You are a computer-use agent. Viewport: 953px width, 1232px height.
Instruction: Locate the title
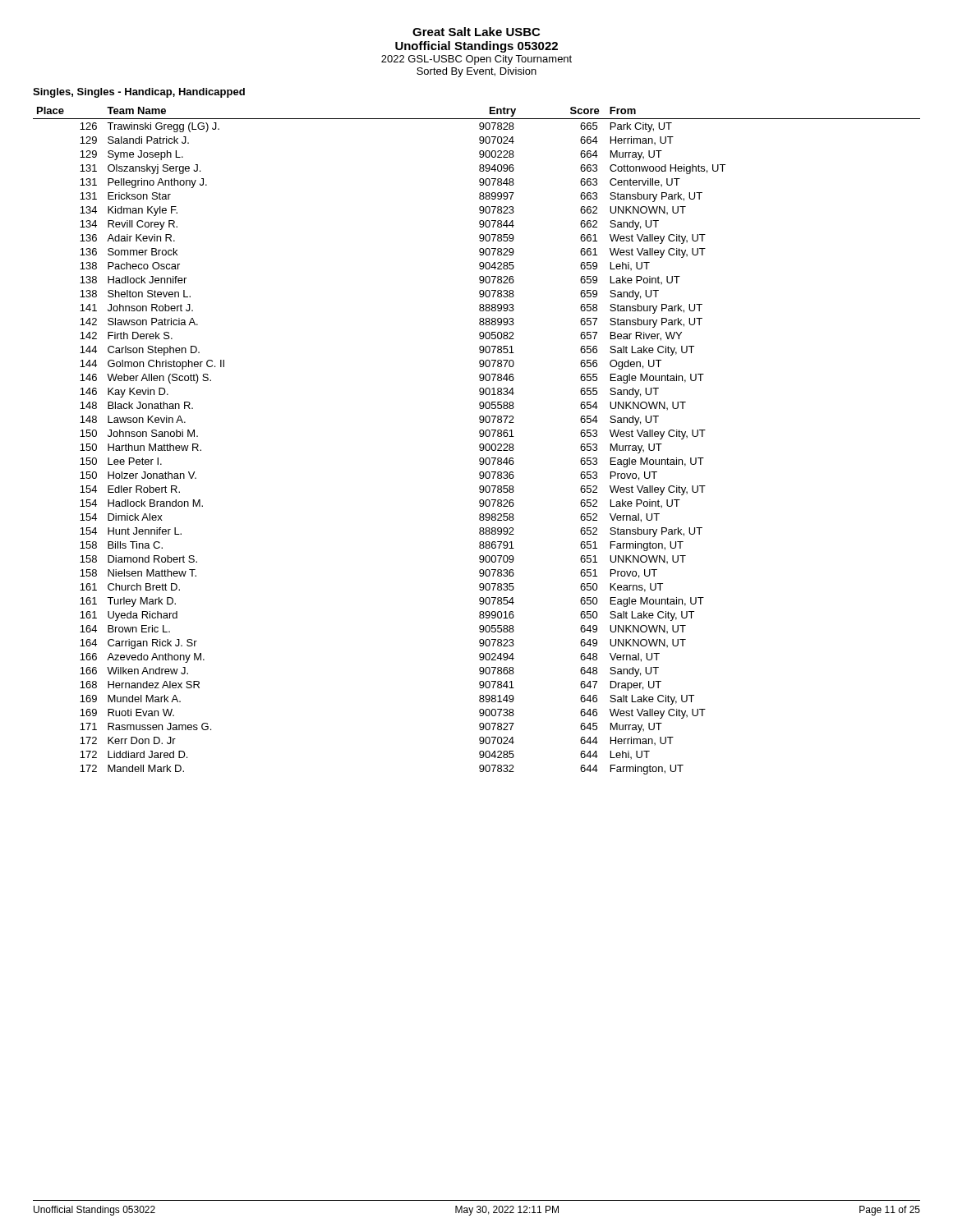(476, 51)
